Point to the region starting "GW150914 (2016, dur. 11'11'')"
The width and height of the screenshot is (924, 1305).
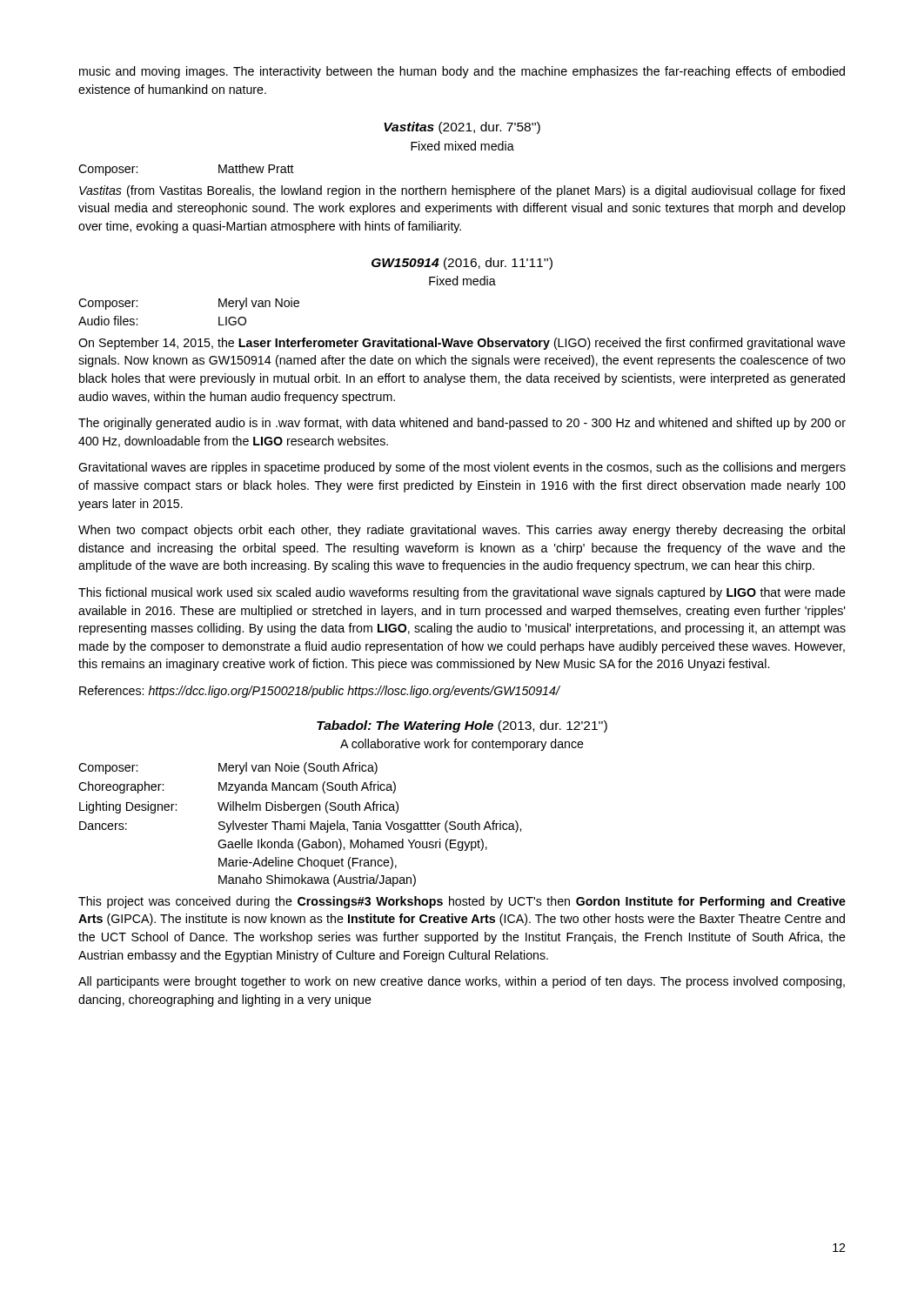[x=462, y=263]
